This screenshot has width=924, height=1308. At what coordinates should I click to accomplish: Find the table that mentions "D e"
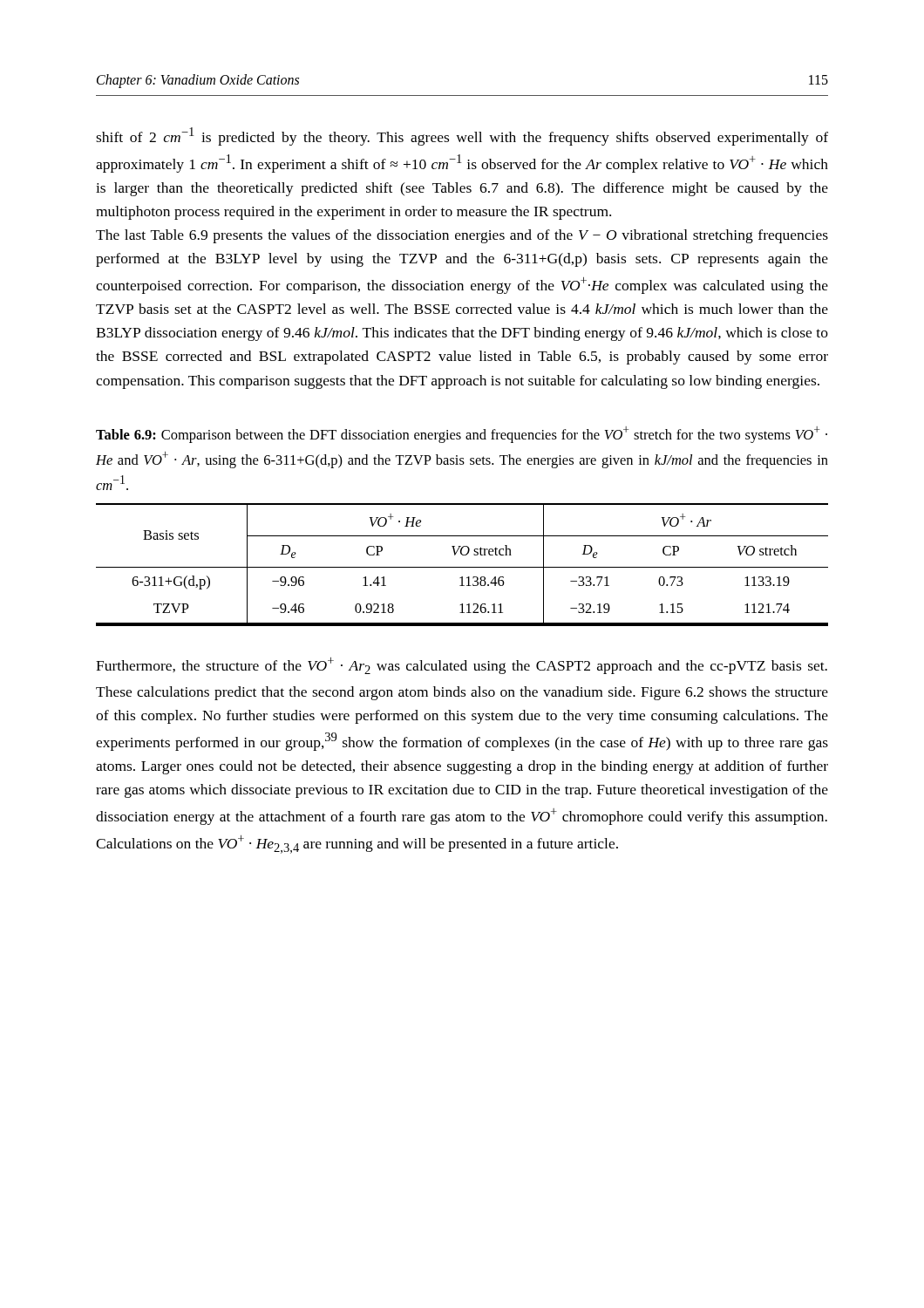coord(462,564)
